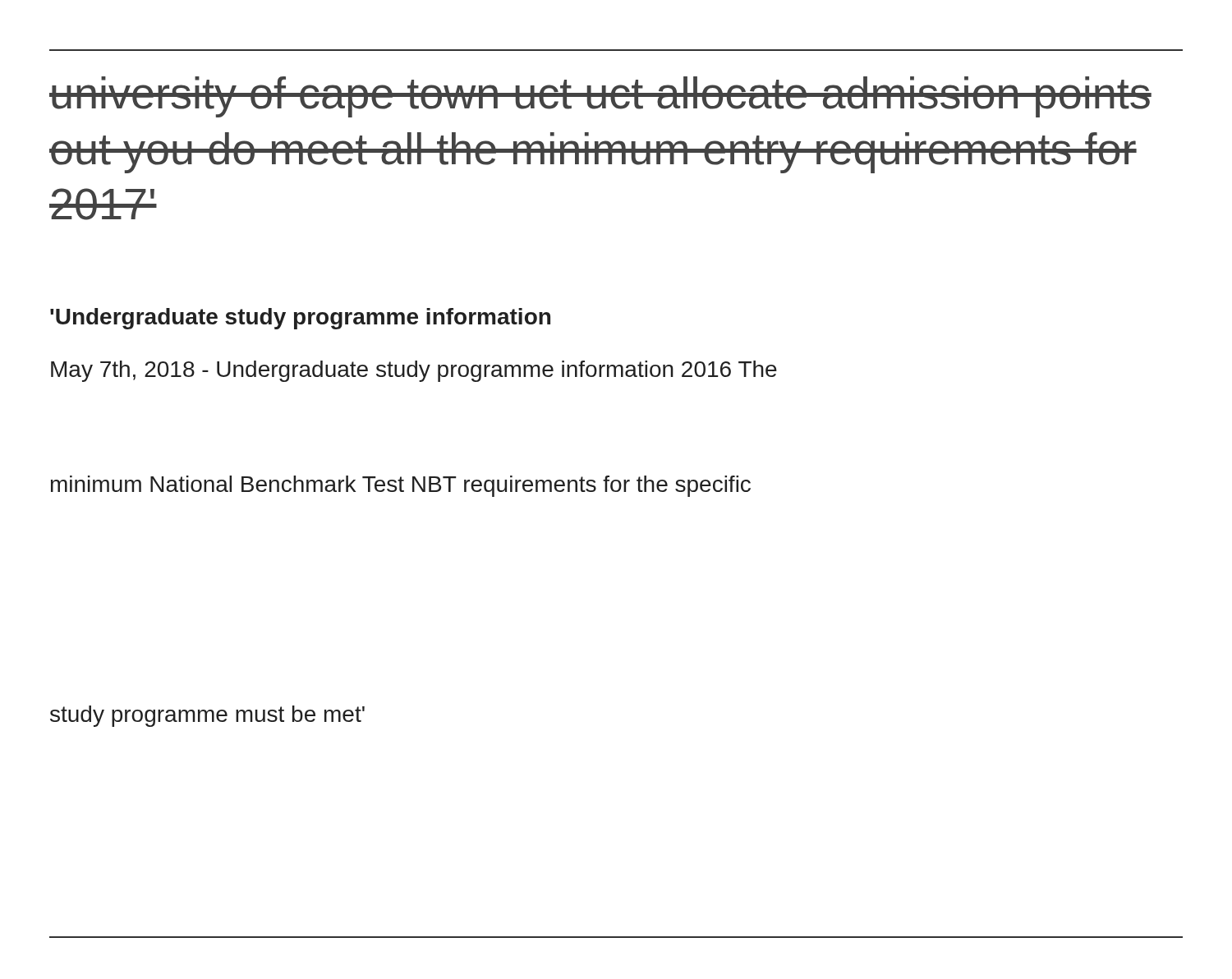Locate the text "'Undergraduate study programme information"
Viewport: 1232px width, 979px height.
coord(301,317)
